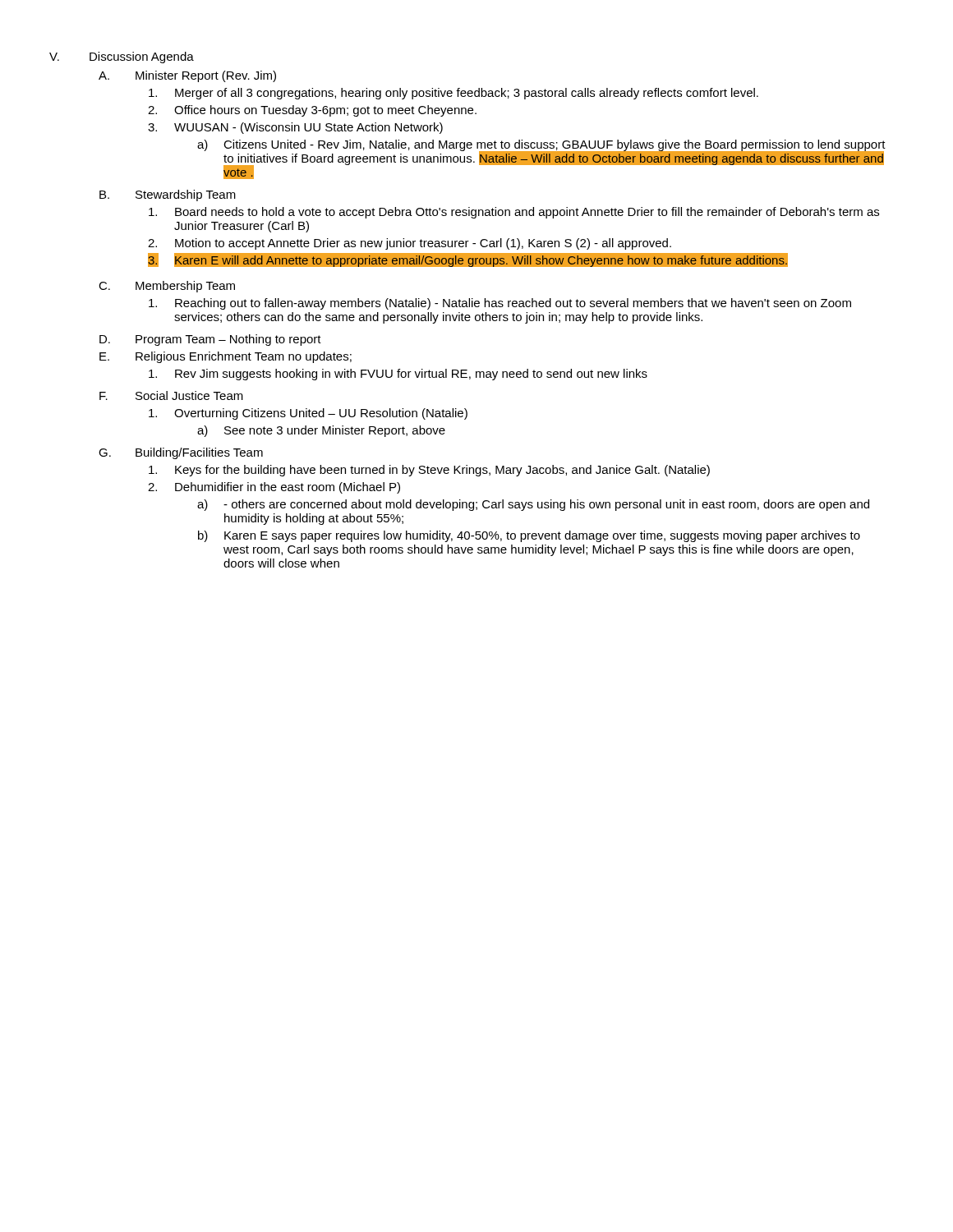Locate the list item that reads "2. Dehumidifier in the east room"
The height and width of the screenshot is (1232, 953).
point(274,487)
